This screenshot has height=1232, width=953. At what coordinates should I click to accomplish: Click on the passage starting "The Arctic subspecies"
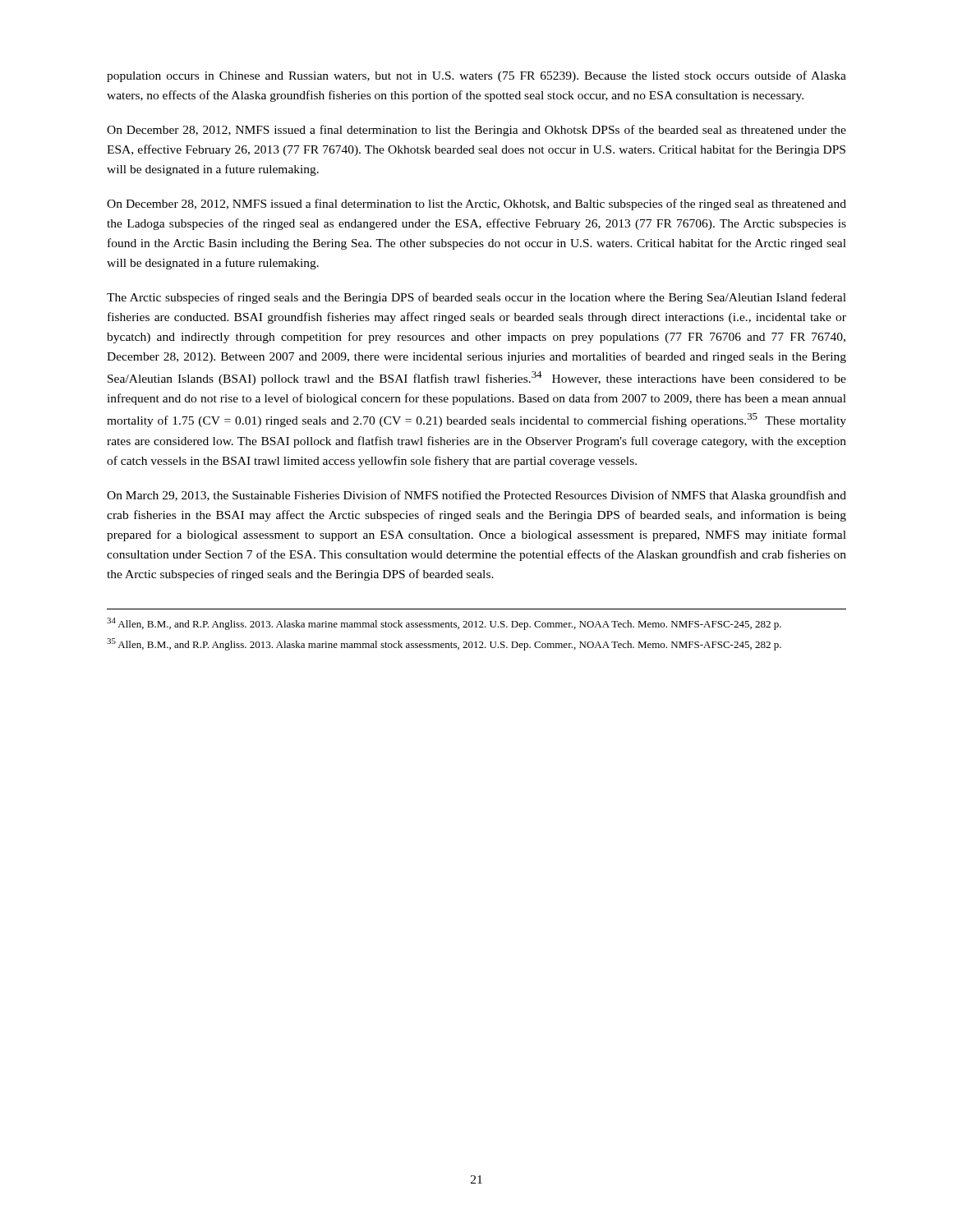click(476, 379)
